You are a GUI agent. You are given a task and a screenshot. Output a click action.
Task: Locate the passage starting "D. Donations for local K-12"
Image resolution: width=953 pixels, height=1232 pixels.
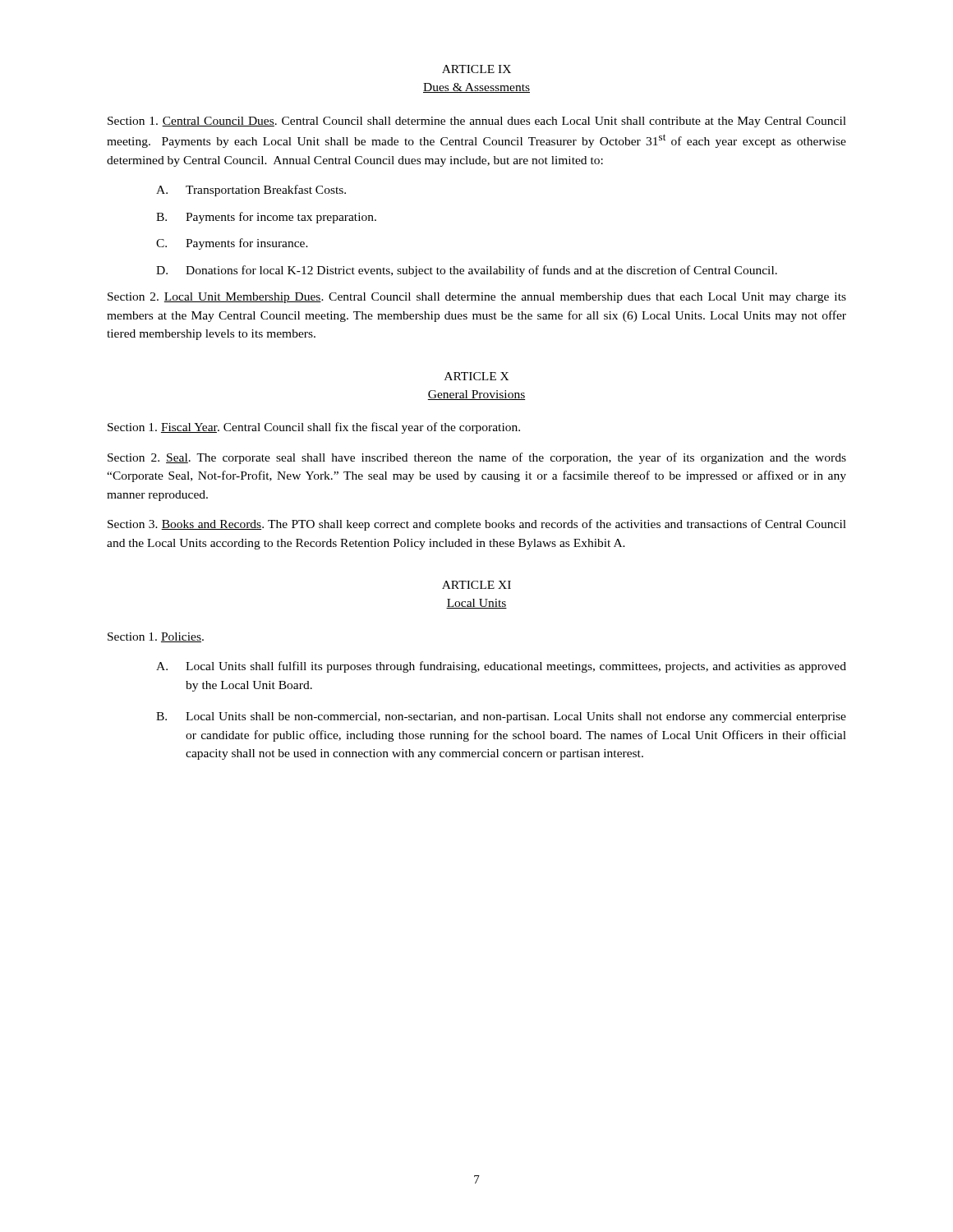(x=501, y=270)
